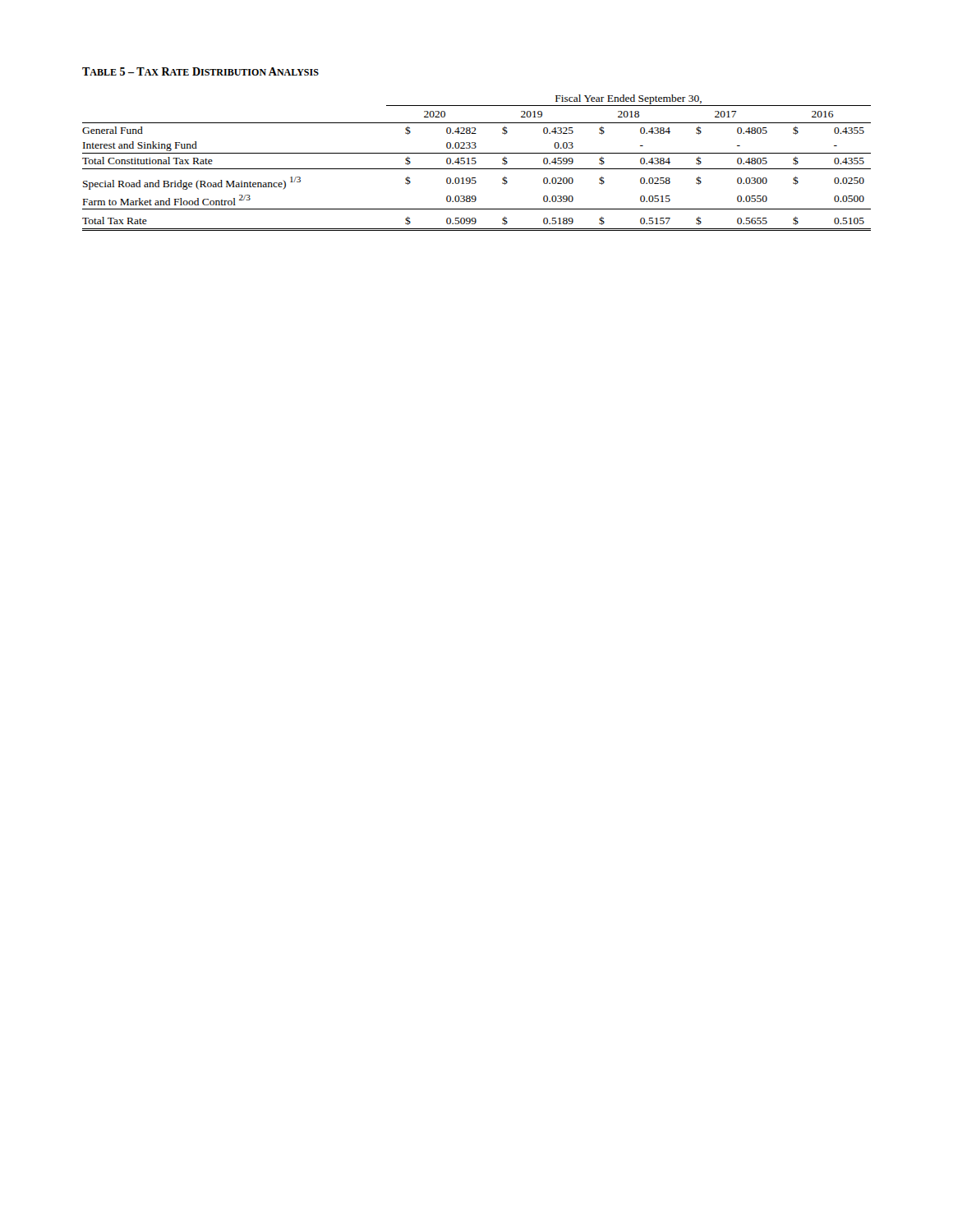Click on the text block starting "TABLE 5 –"
The height and width of the screenshot is (1232, 953).
[x=200, y=72]
